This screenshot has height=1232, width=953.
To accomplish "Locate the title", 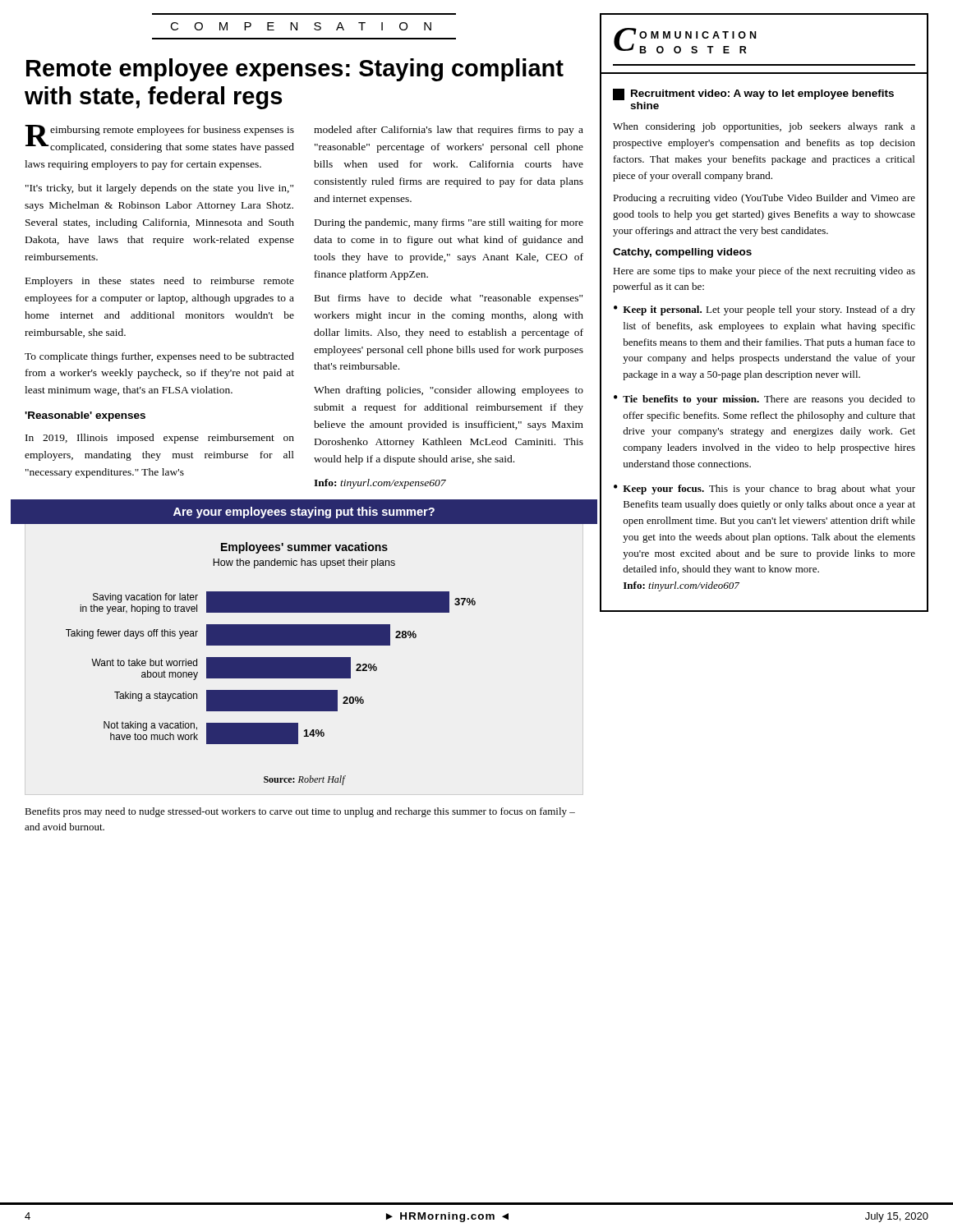I will coord(294,82).
